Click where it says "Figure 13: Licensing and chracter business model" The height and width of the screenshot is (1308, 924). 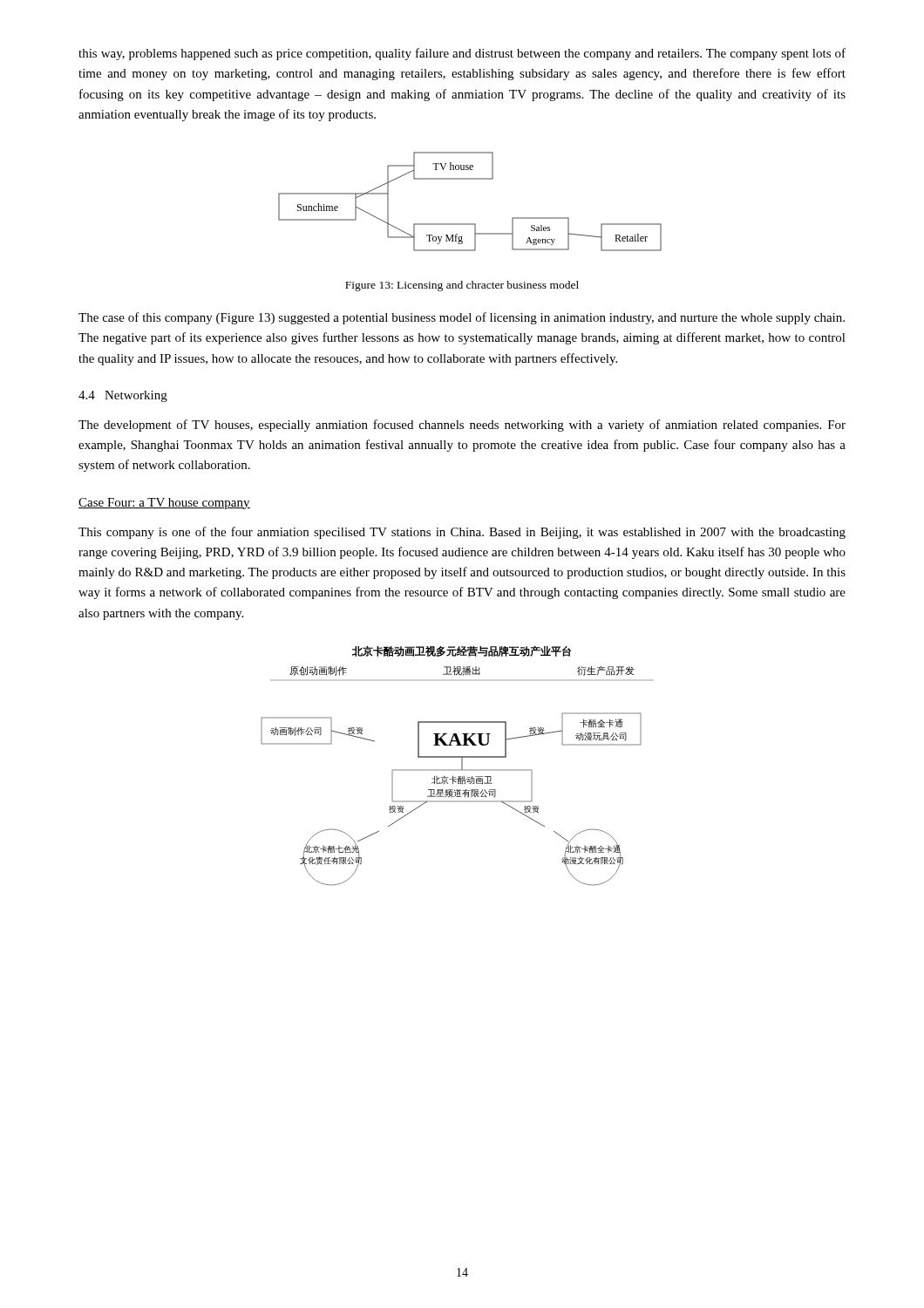pyautogui.click(x=462, y=285)
